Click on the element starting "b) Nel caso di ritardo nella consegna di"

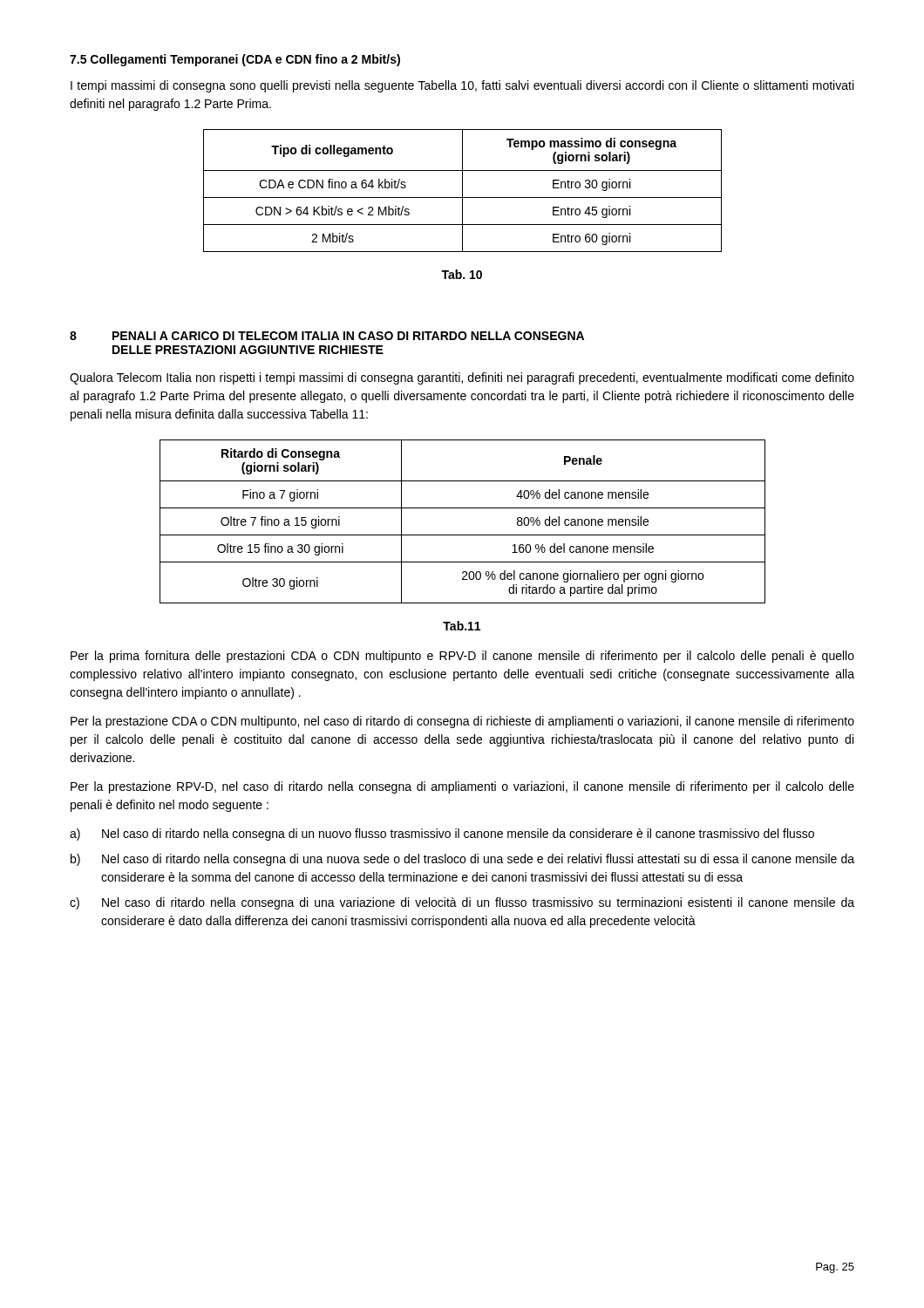462,869
